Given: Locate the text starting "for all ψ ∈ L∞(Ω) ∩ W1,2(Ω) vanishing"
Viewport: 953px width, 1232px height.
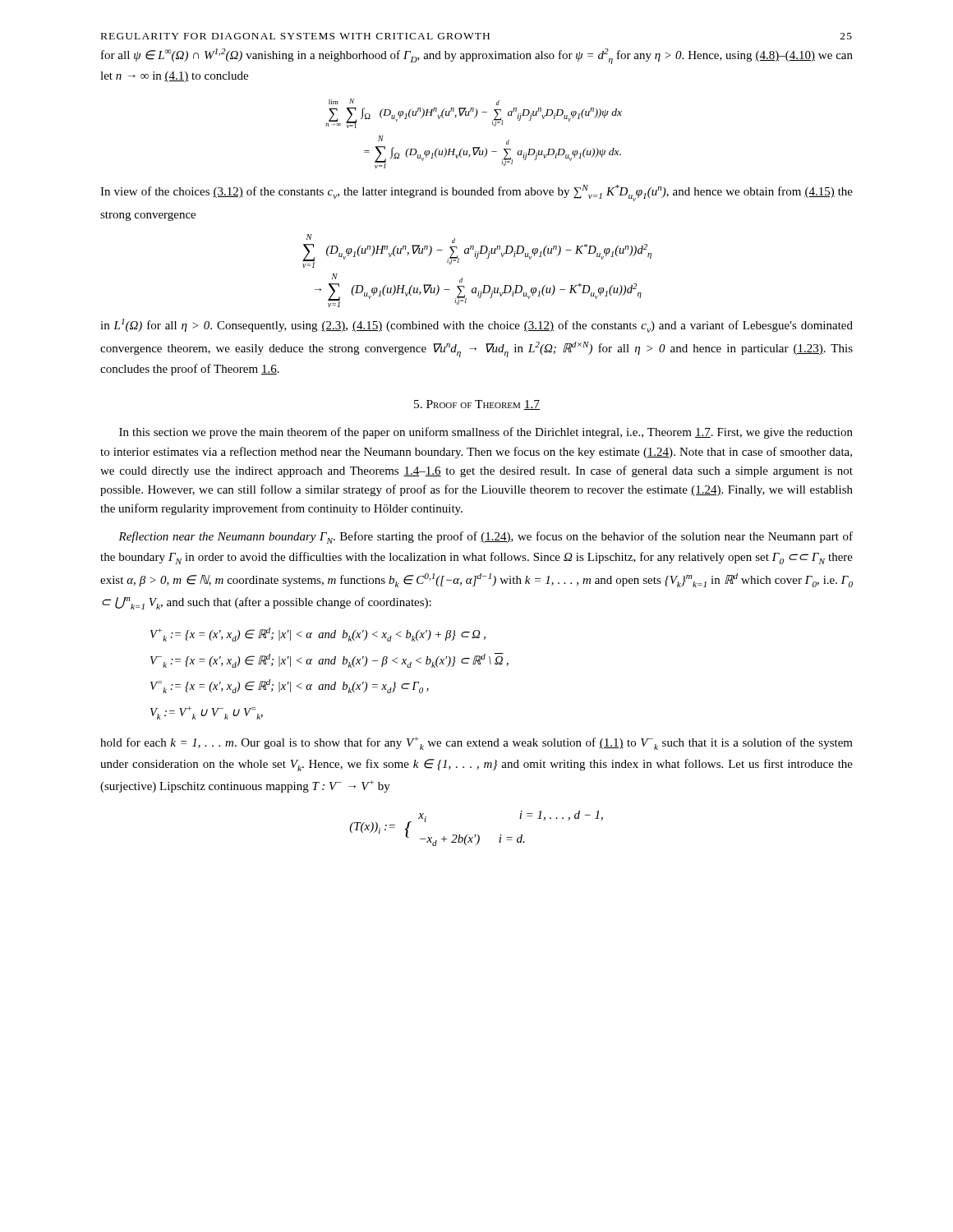Looking at the screenshot, I should click(x=476, y=65).
